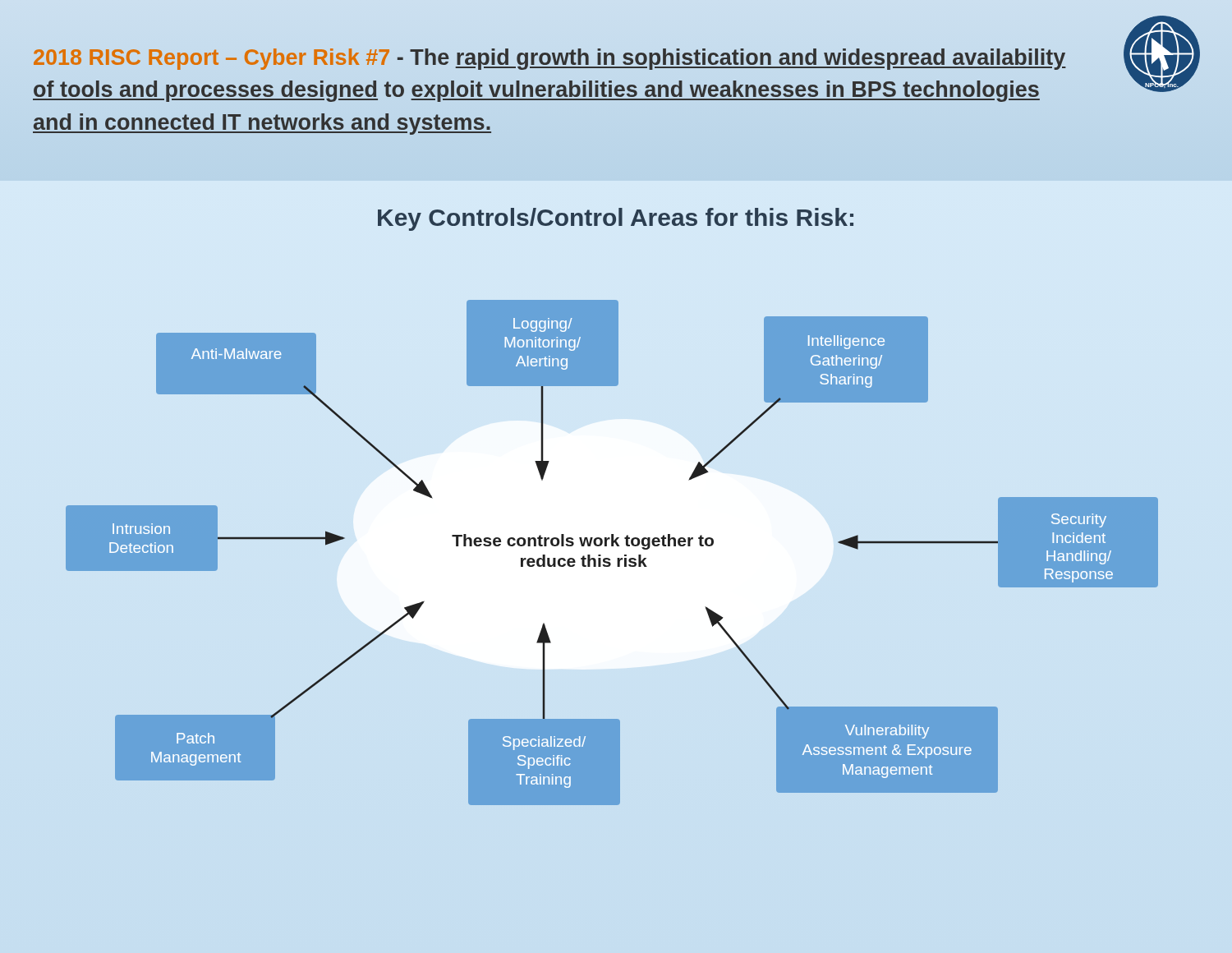Locate the title that reads "2018 RISC Report – Cyber Risk"
Image resolution: width=1232 pixels, height=953 pixels.
tap(549, 90)
